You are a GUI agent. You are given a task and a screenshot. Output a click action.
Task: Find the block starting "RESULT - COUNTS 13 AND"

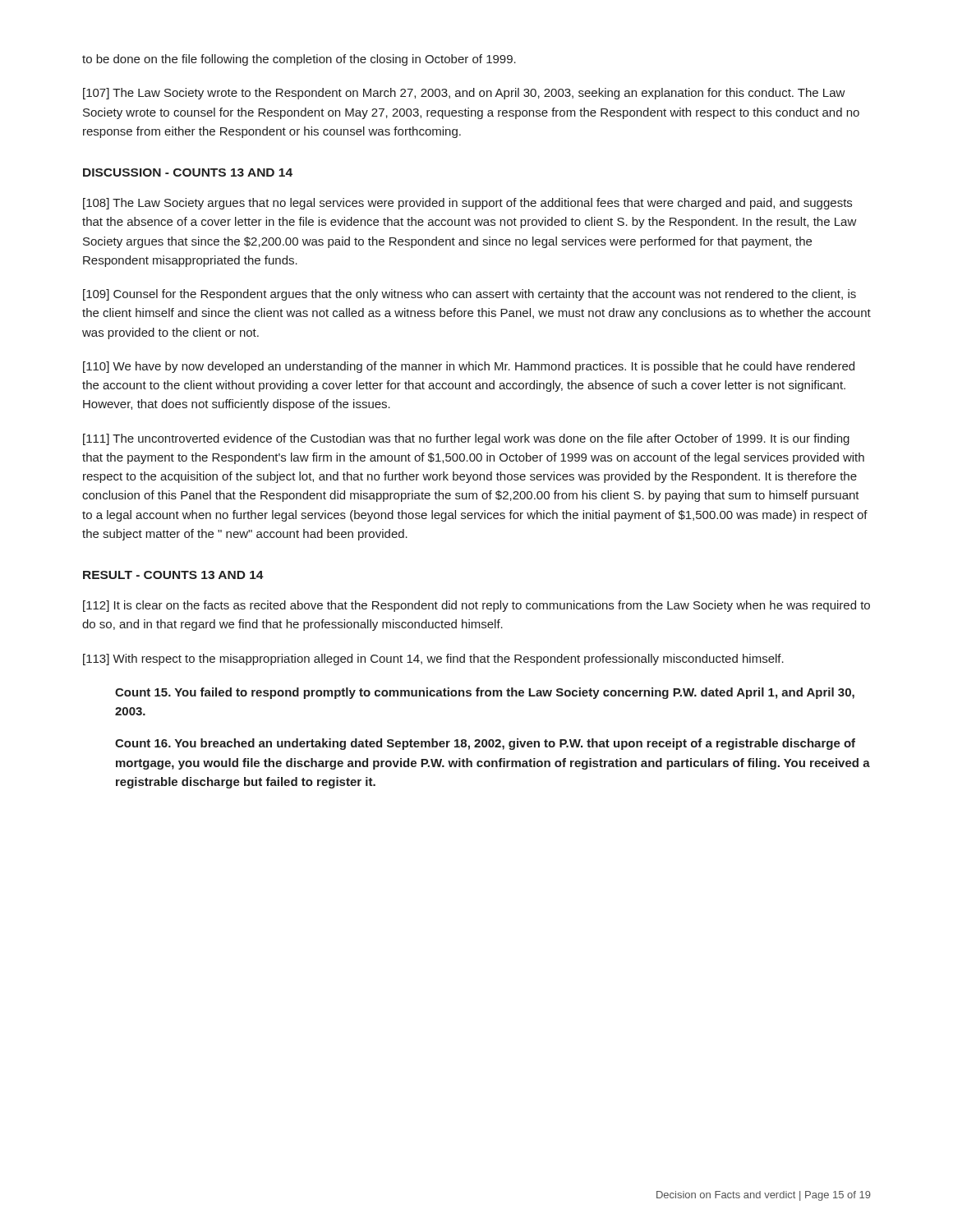point(173,575)
